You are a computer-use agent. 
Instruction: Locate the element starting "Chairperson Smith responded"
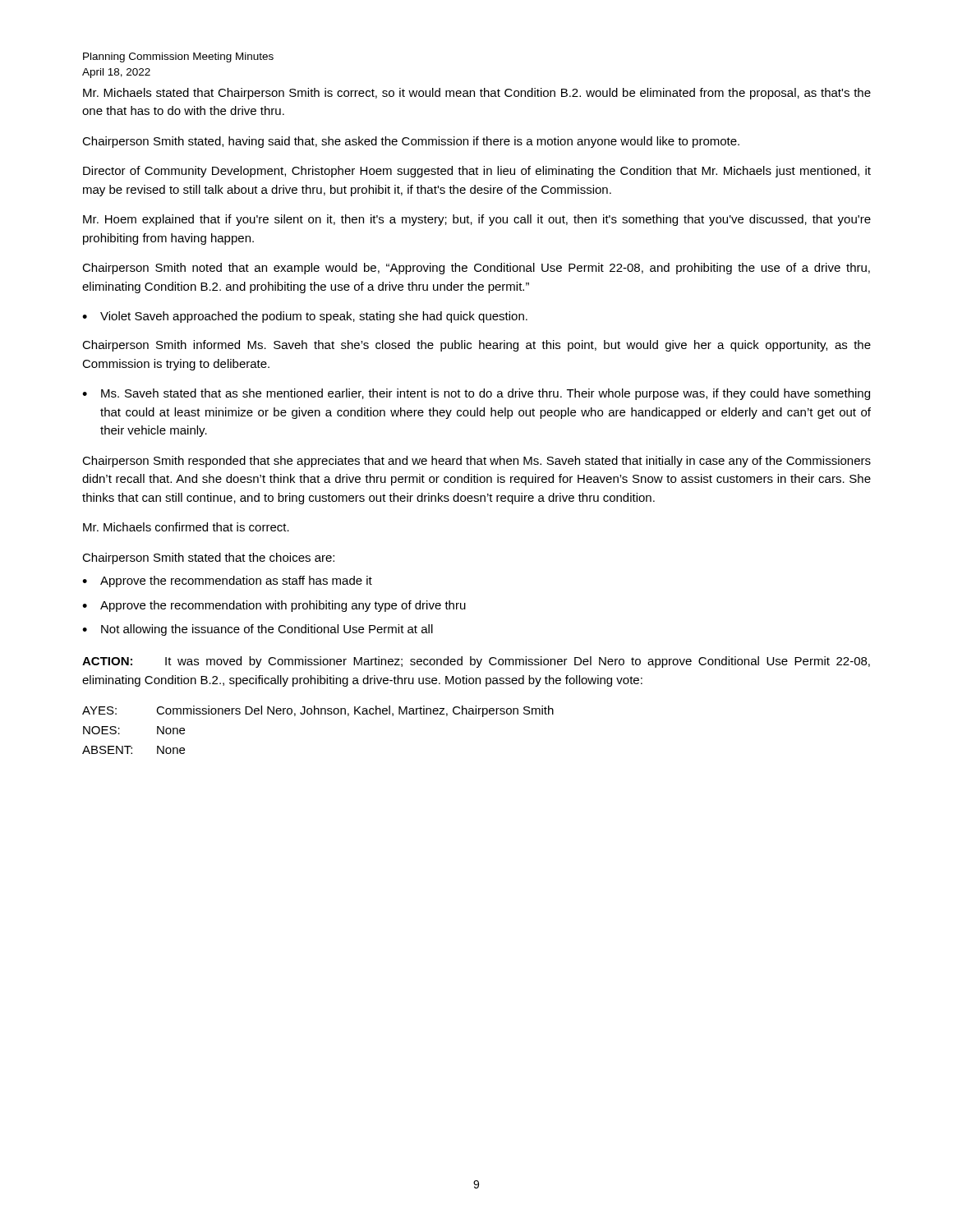tap(476, 479)
